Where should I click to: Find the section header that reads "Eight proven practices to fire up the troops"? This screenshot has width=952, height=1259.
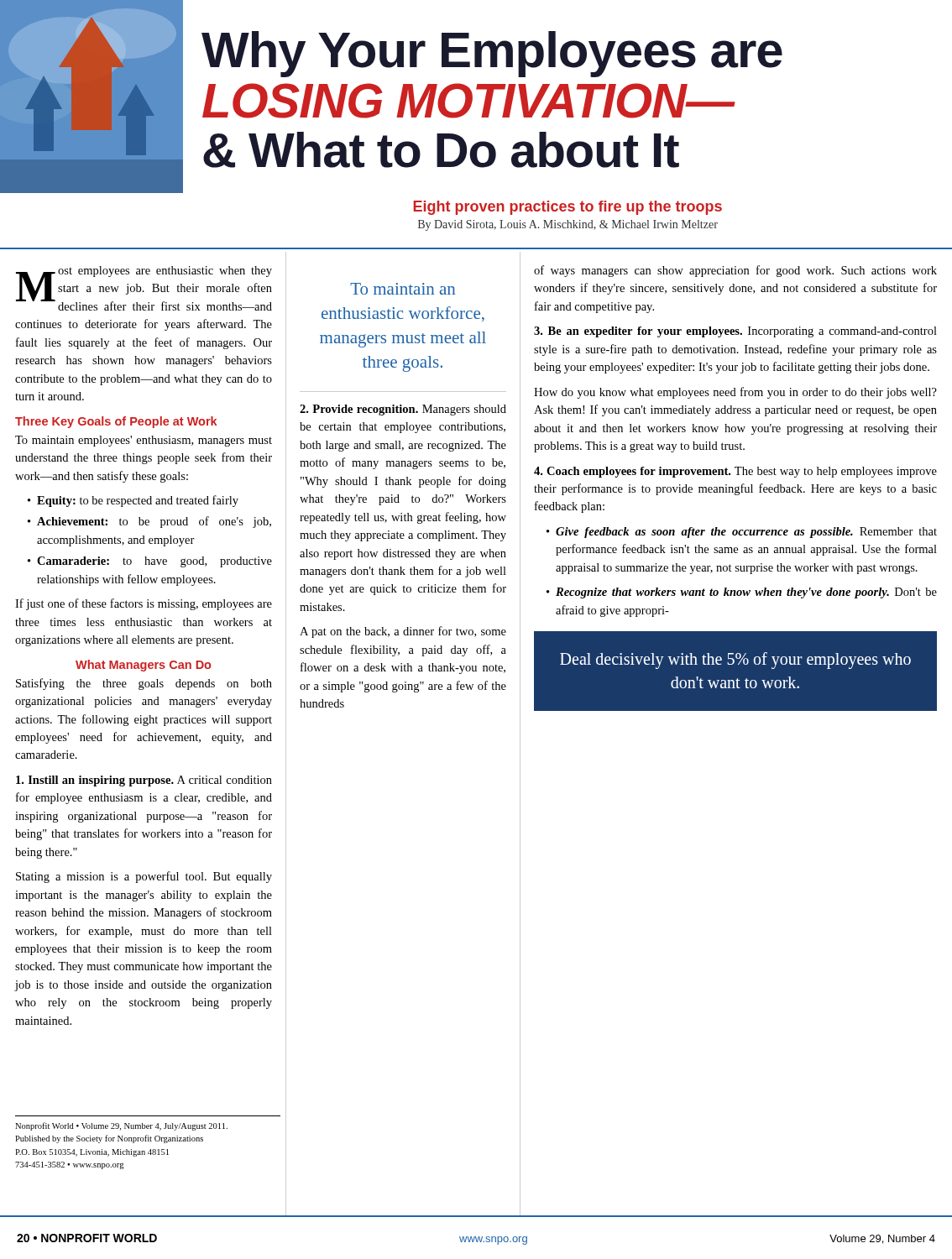click(x=567, y=206)
